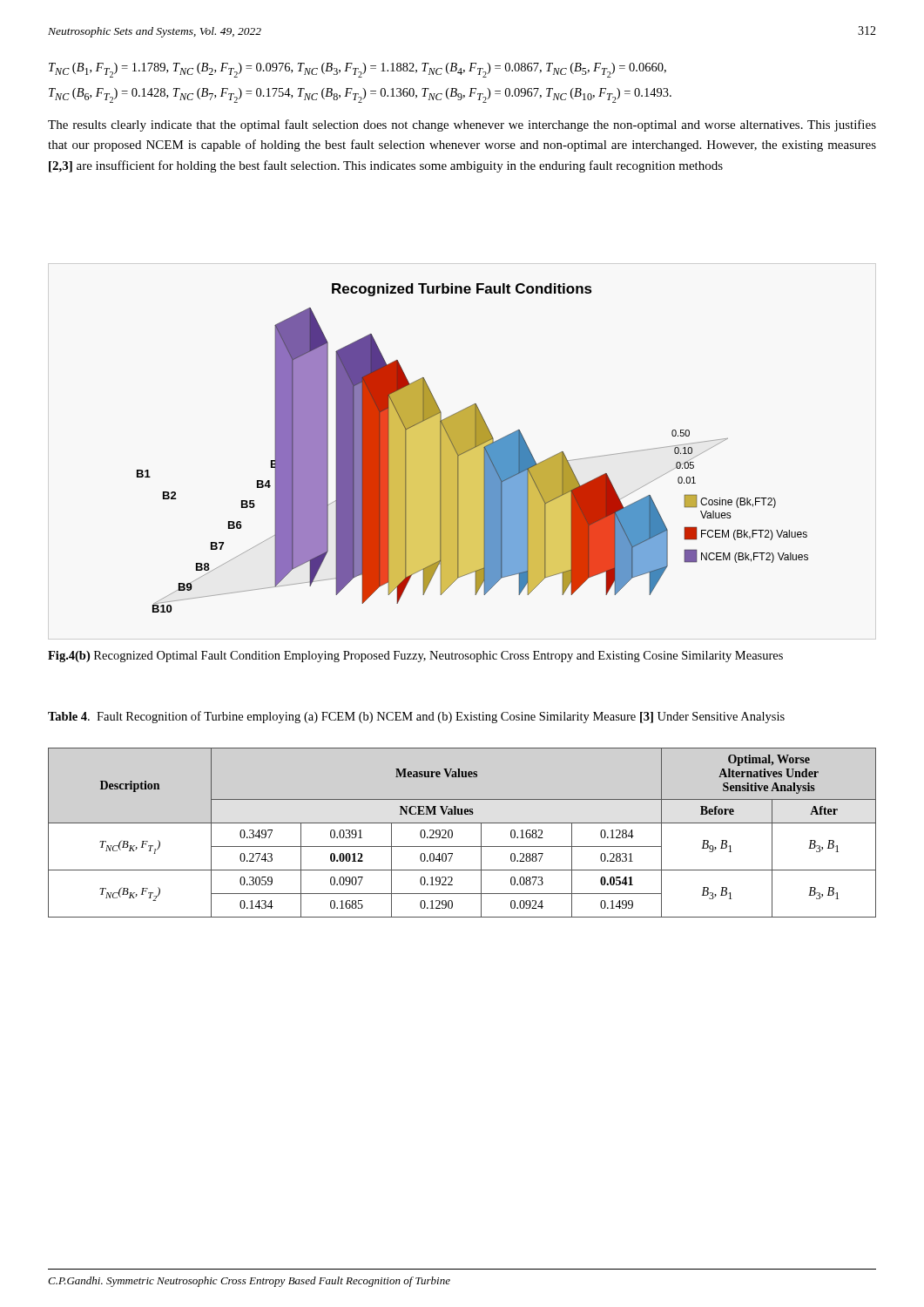Click on the table containing "NCEM Values"
The height and width of the screenshot is (1307, 924).
pyautogui.click(x=462, y=833)
